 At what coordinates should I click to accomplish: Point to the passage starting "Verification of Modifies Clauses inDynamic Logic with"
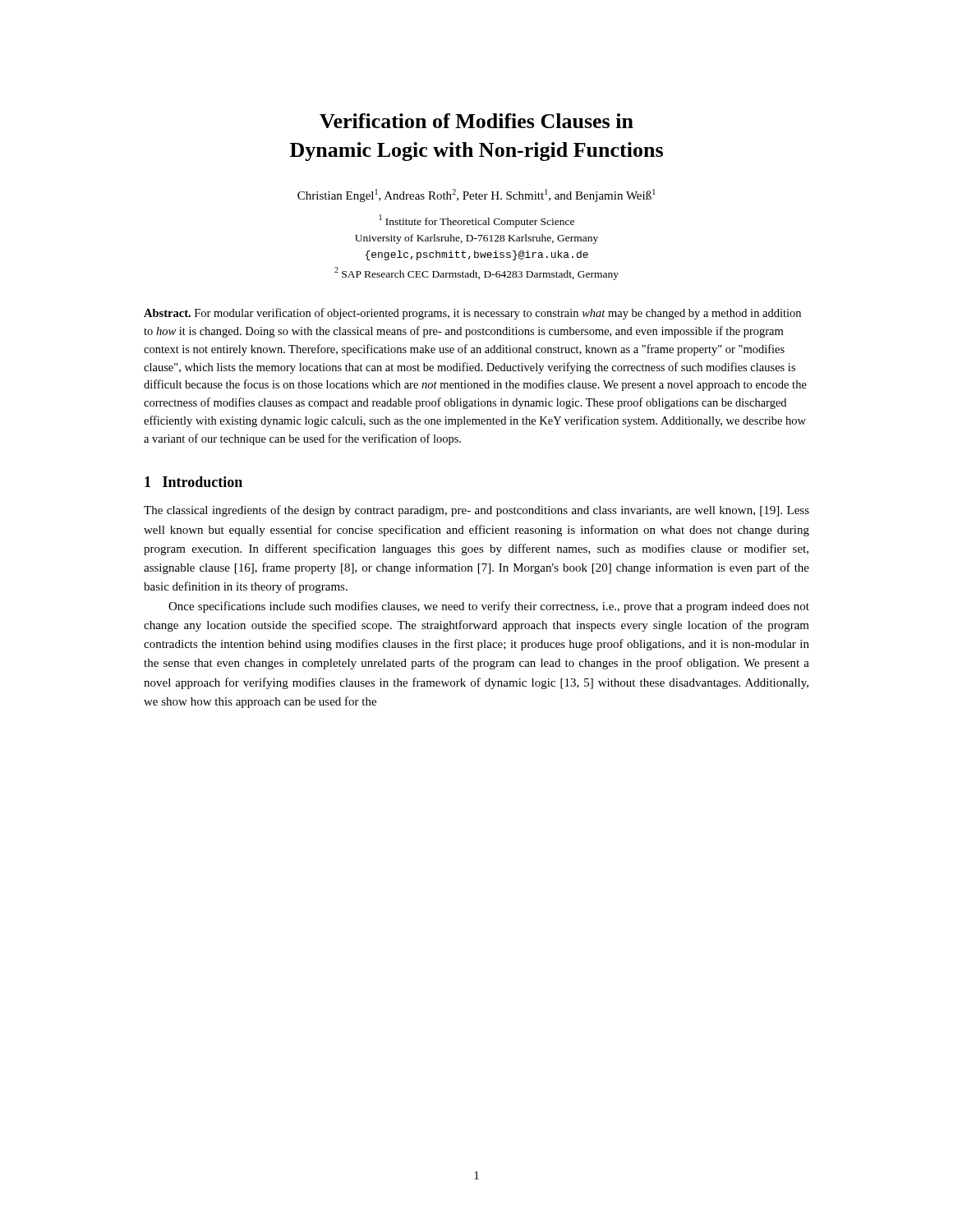click(476, 136)
